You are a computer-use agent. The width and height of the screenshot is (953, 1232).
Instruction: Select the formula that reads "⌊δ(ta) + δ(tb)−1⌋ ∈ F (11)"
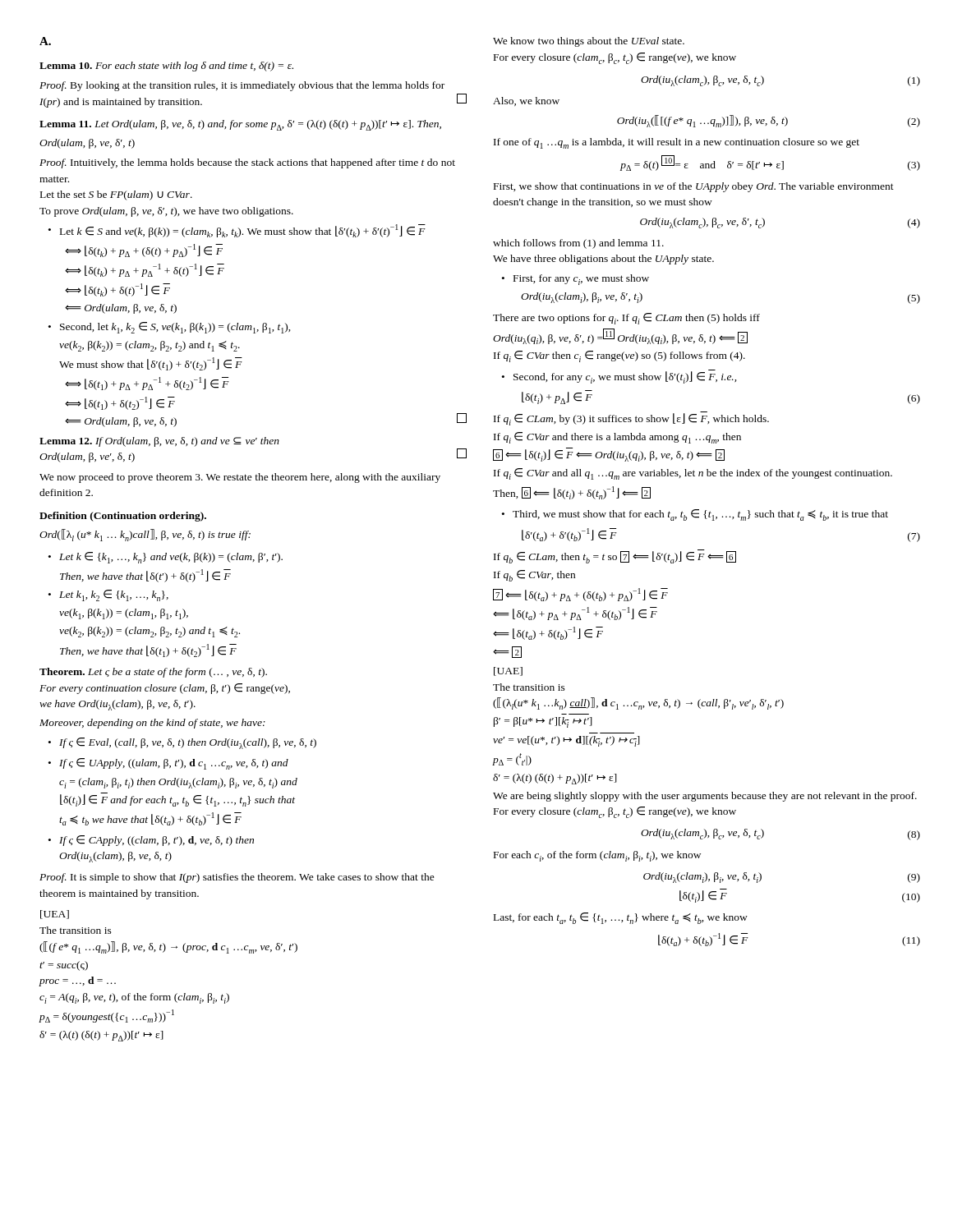[715, 941]
